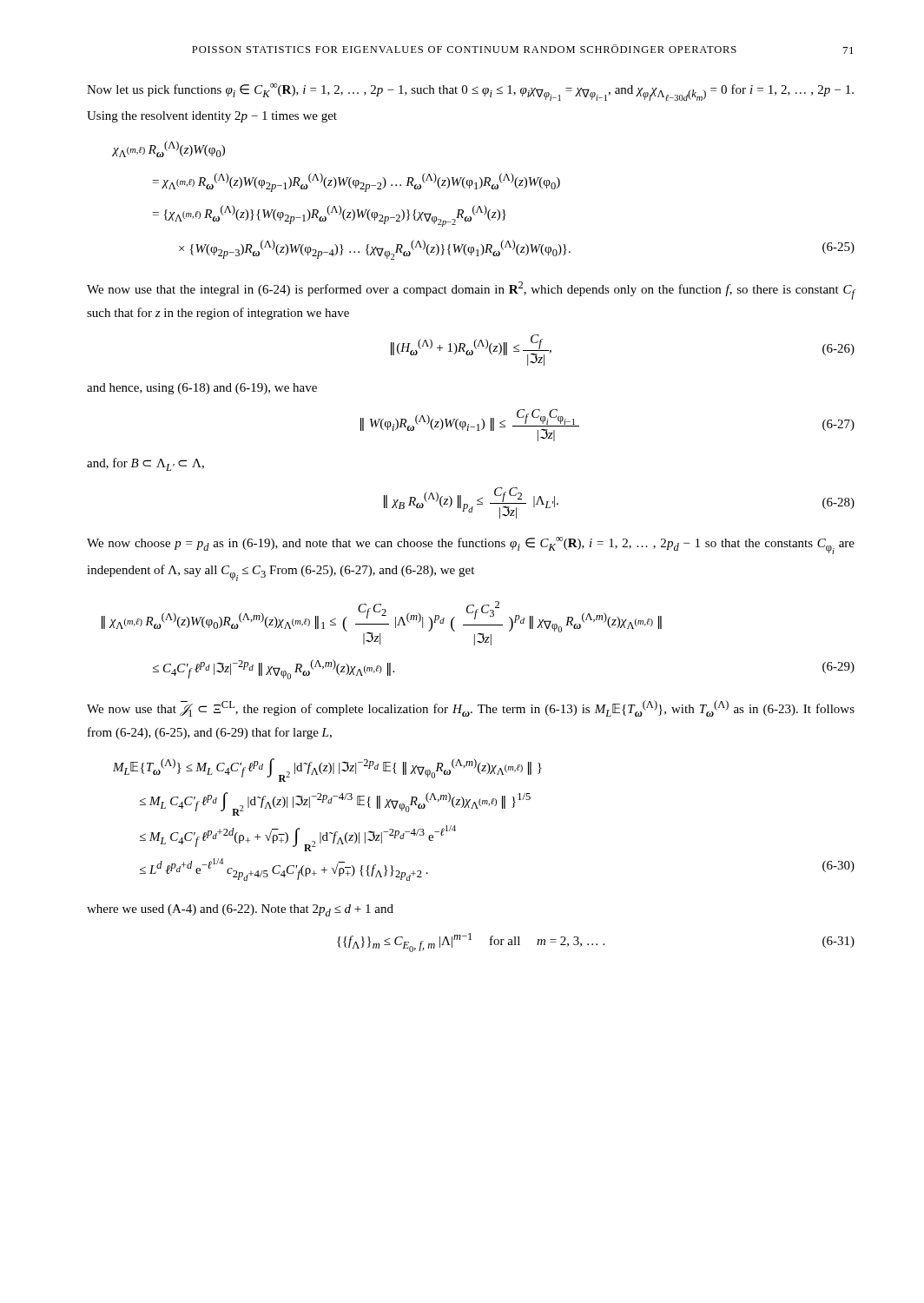Click on the text starting "‖ χΛ(m,ℓ) Rω(Λ)(z)W(φ0)Rω(Λ,m)(z)χΛ(m,ℓ) ‖1 ≤"
The image size is (924, 1303).
[471, 640]
